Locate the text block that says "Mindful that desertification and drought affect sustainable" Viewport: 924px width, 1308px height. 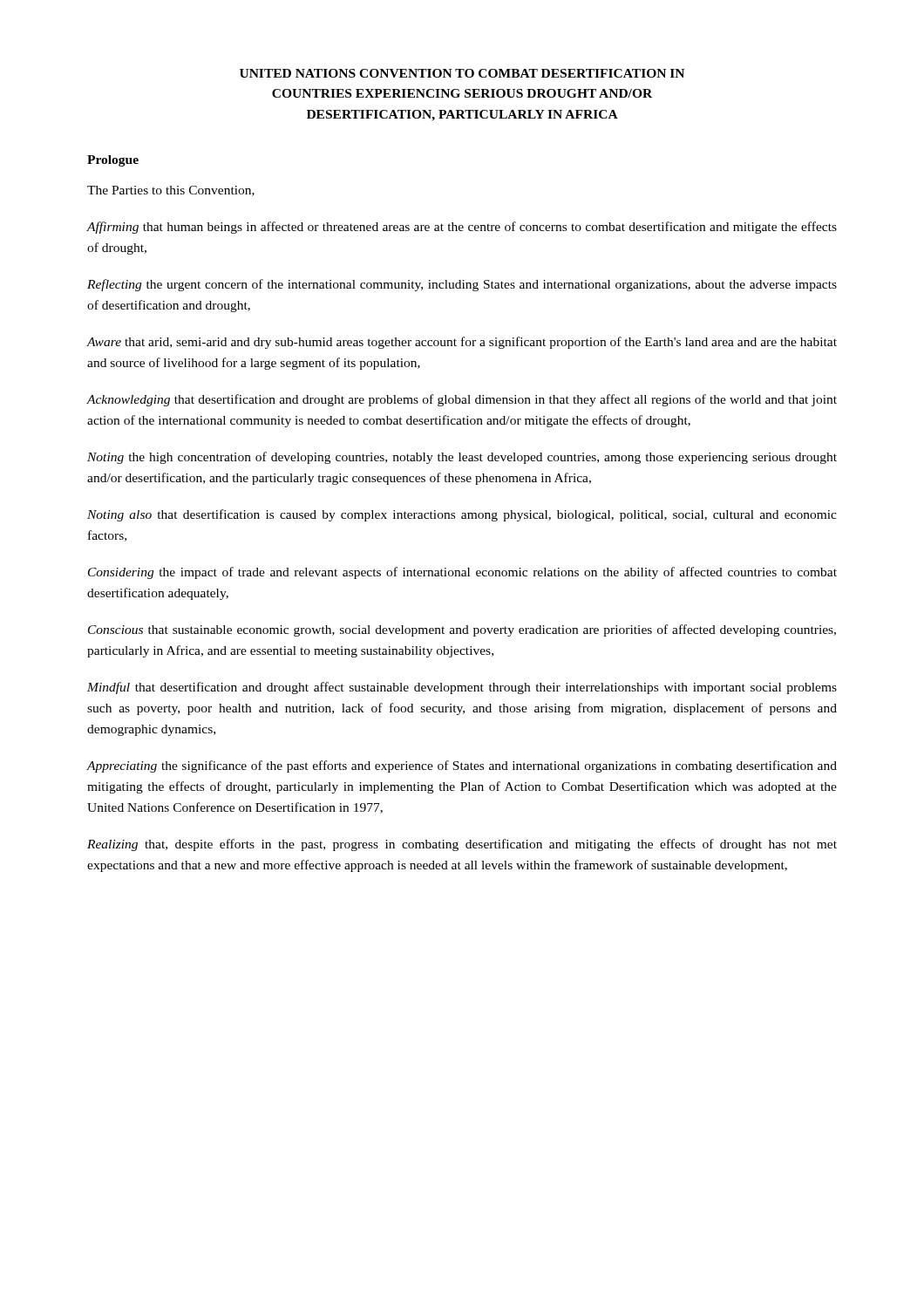462,708
